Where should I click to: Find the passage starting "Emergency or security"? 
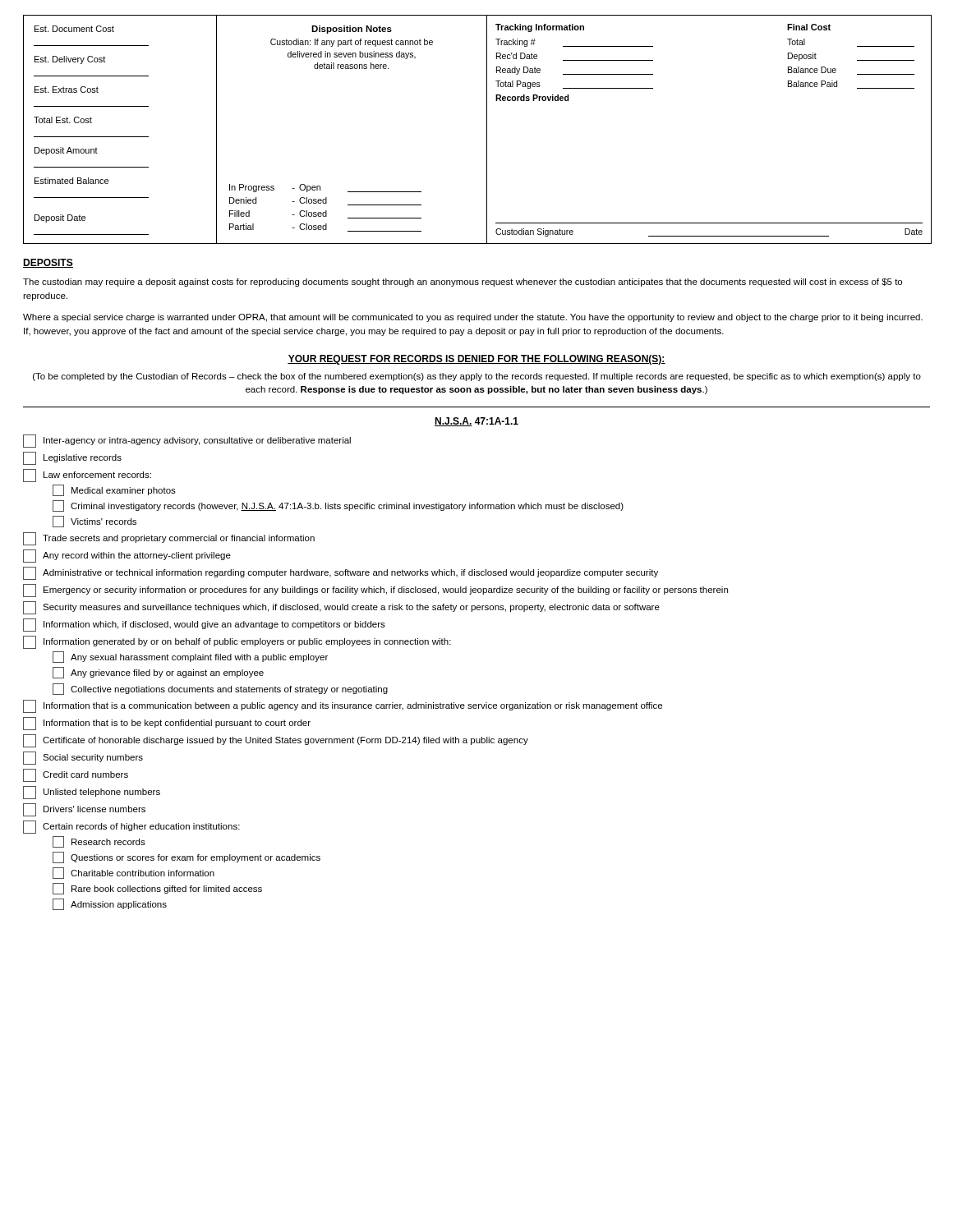coord(376,590)
